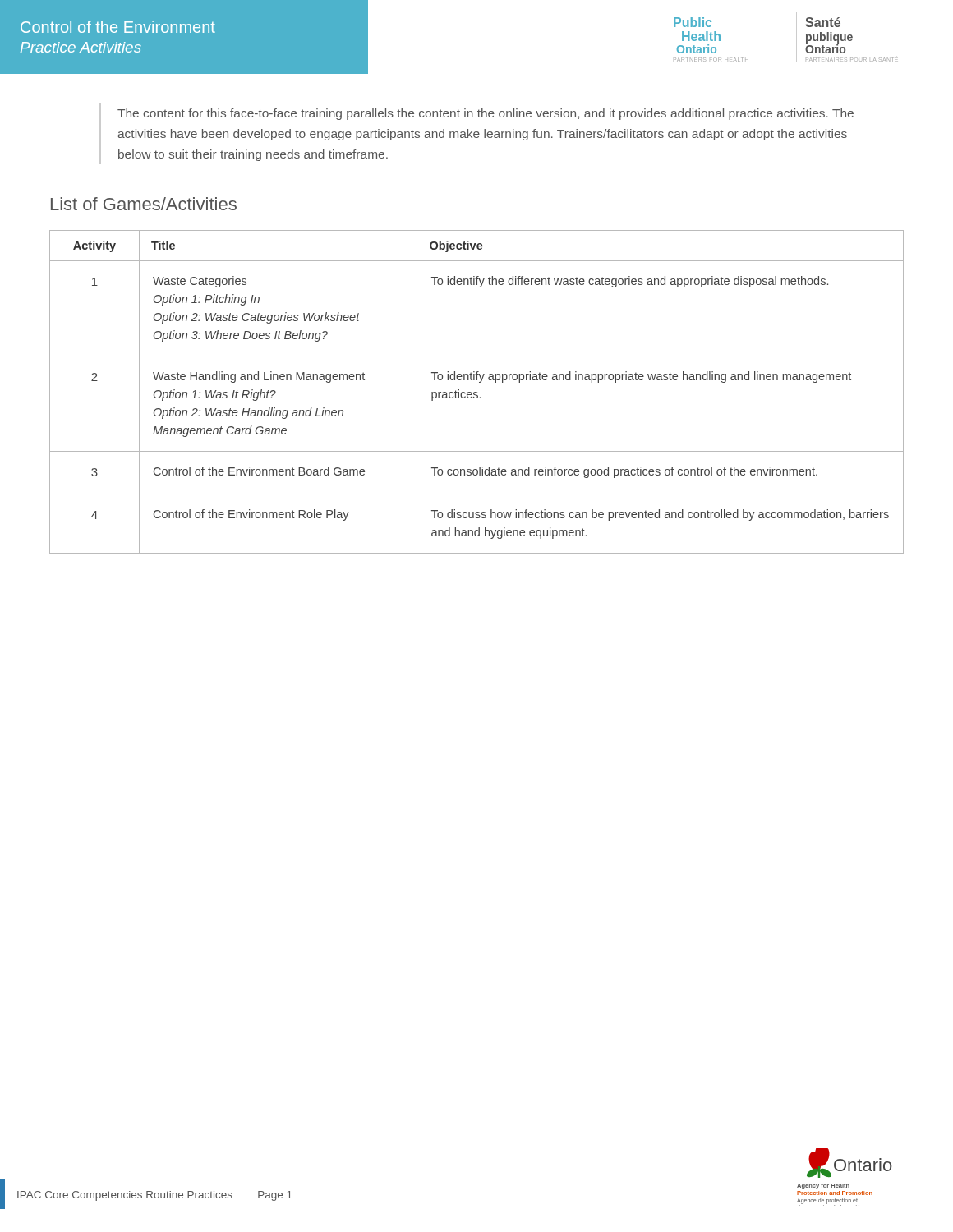Locate the element starting "List of Games/Activities"

tap(143, 204)
